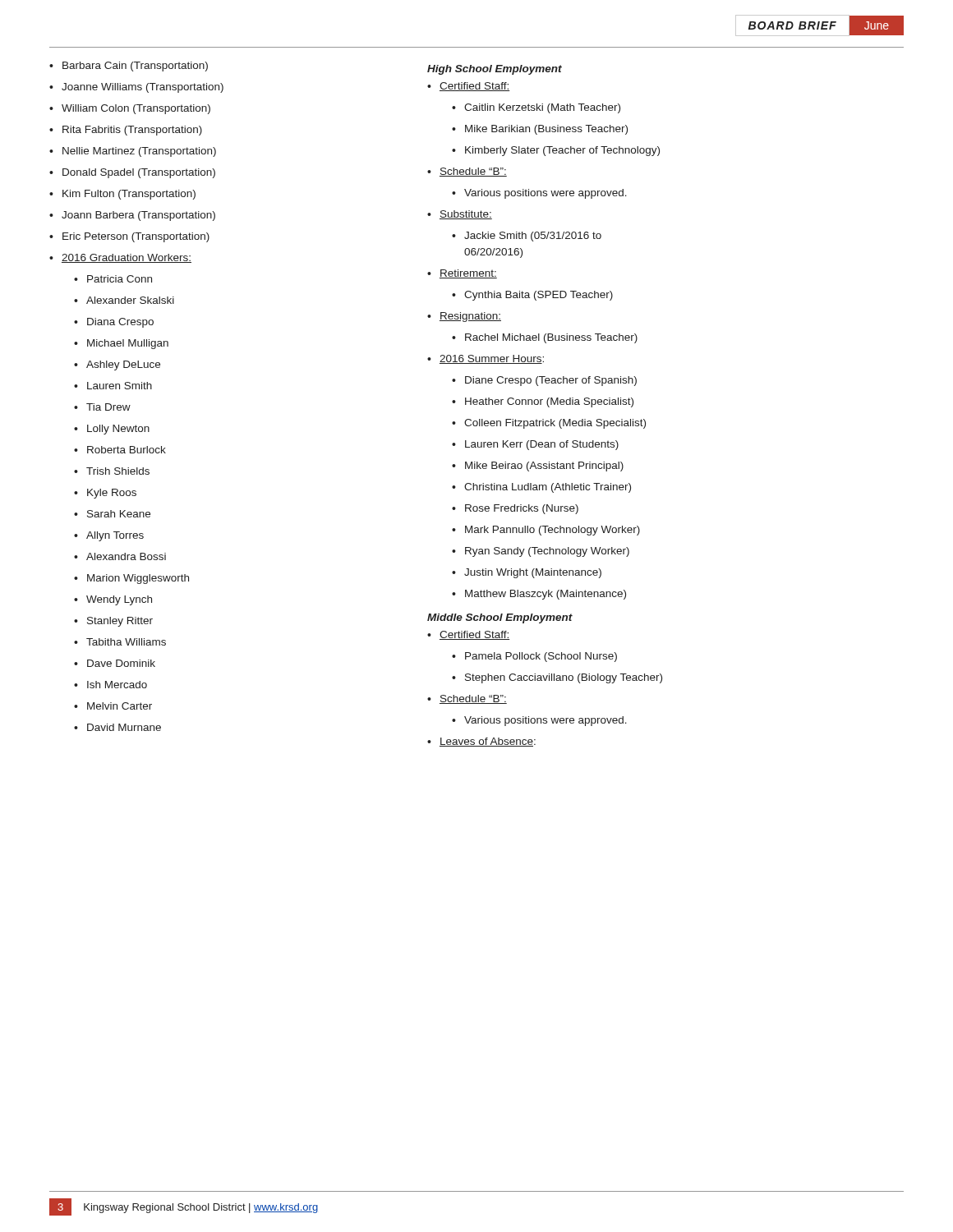Point to "Mark Pannullo (Technology Worker)"

552,529
